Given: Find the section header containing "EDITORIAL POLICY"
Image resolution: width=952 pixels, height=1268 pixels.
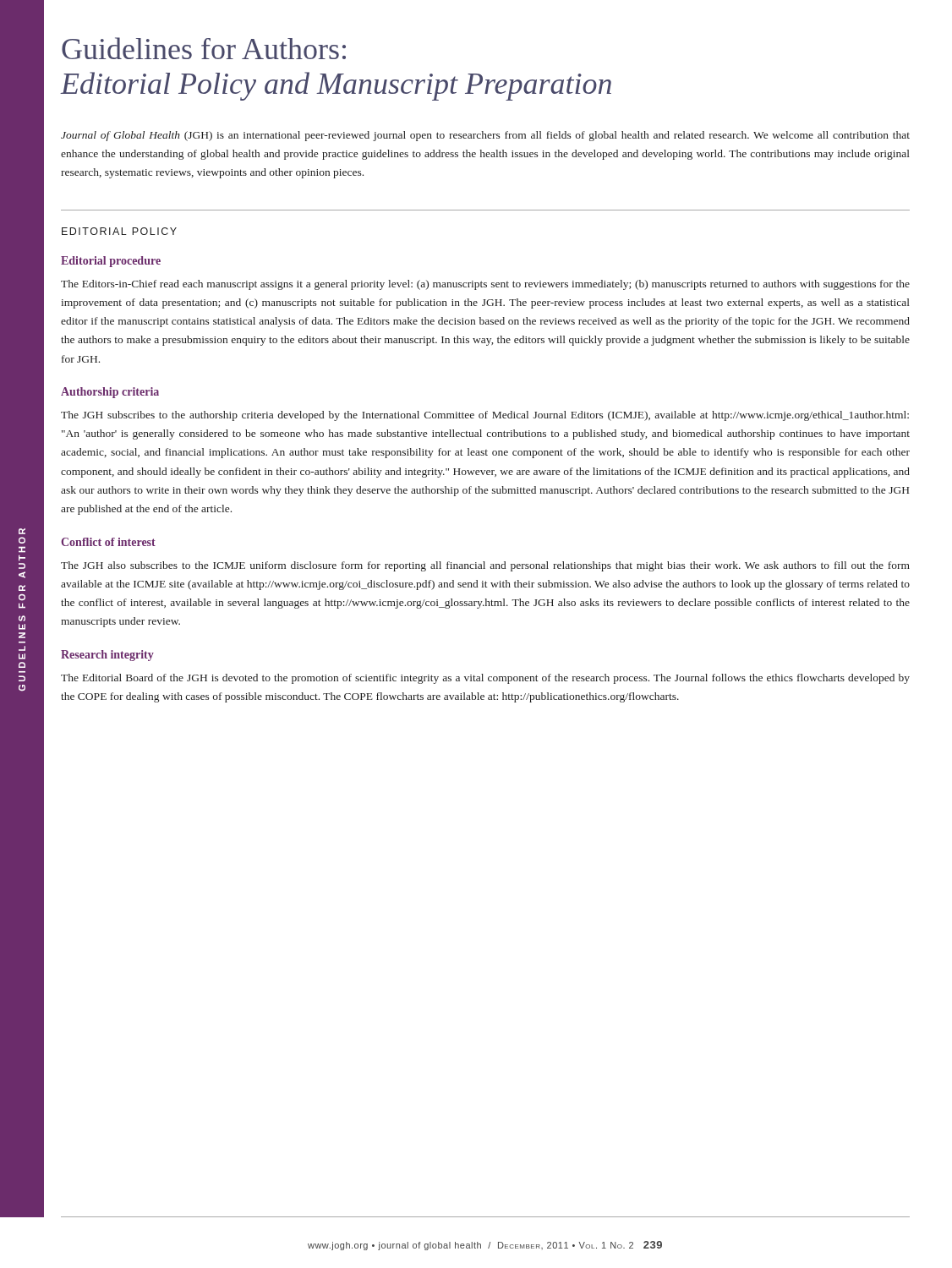Looking at the screenshot, I should [x=119, y=231].
